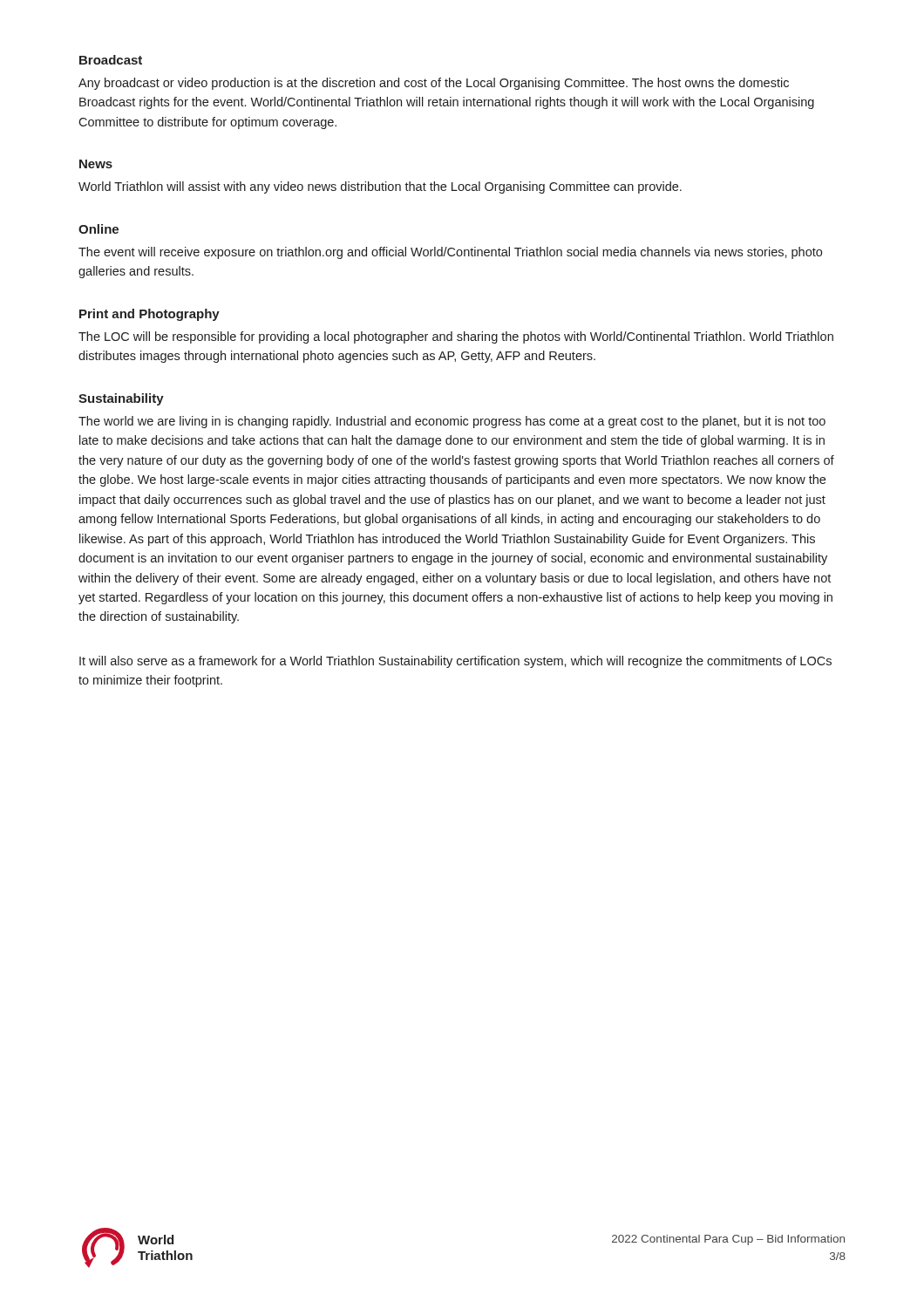924x1308 pixels.
Task: Locate the passage starting "The world we are living in"
Action: tap(456, 519)
